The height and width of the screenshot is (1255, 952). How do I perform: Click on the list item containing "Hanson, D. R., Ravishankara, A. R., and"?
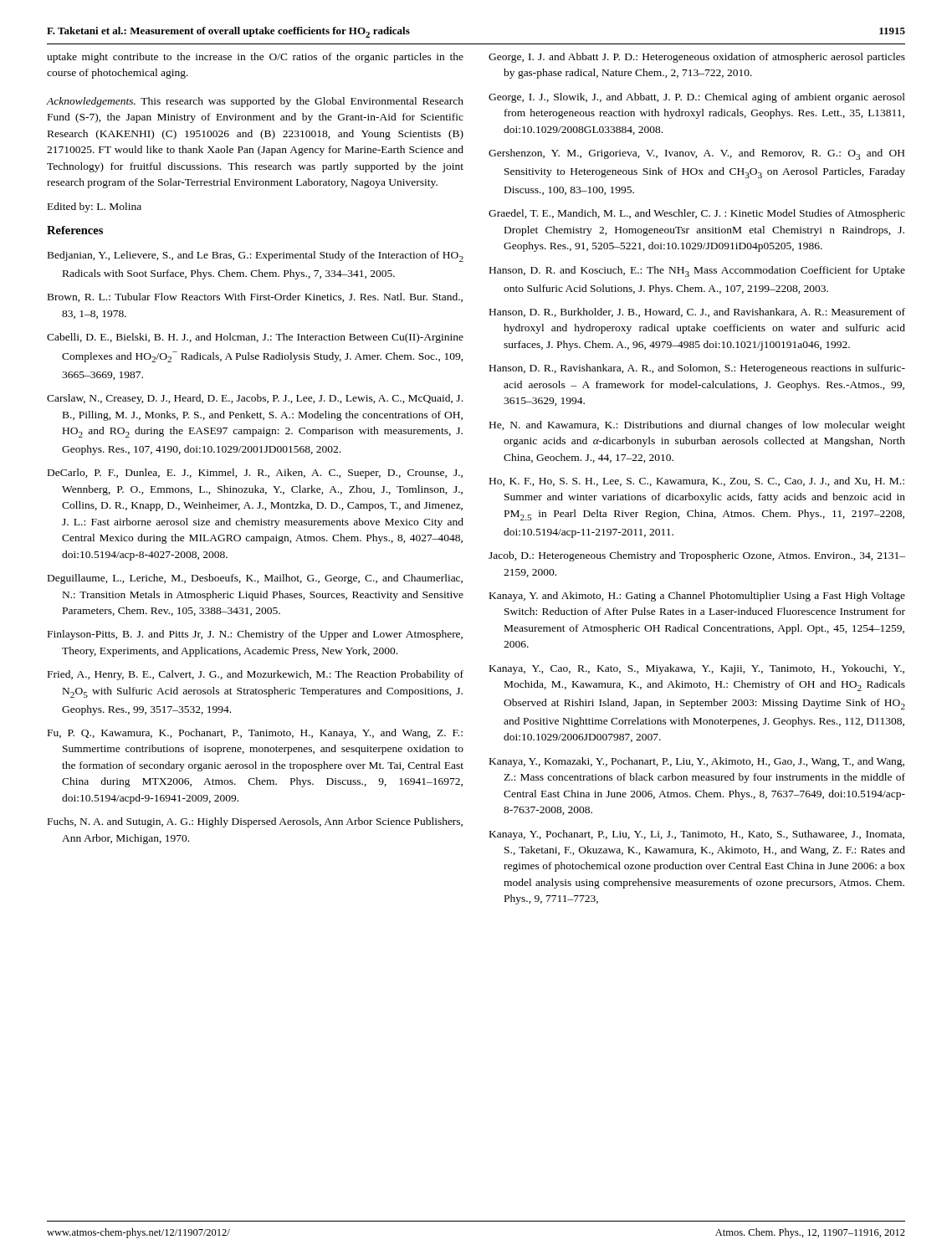pyautogui.click(x=697, y=384)
